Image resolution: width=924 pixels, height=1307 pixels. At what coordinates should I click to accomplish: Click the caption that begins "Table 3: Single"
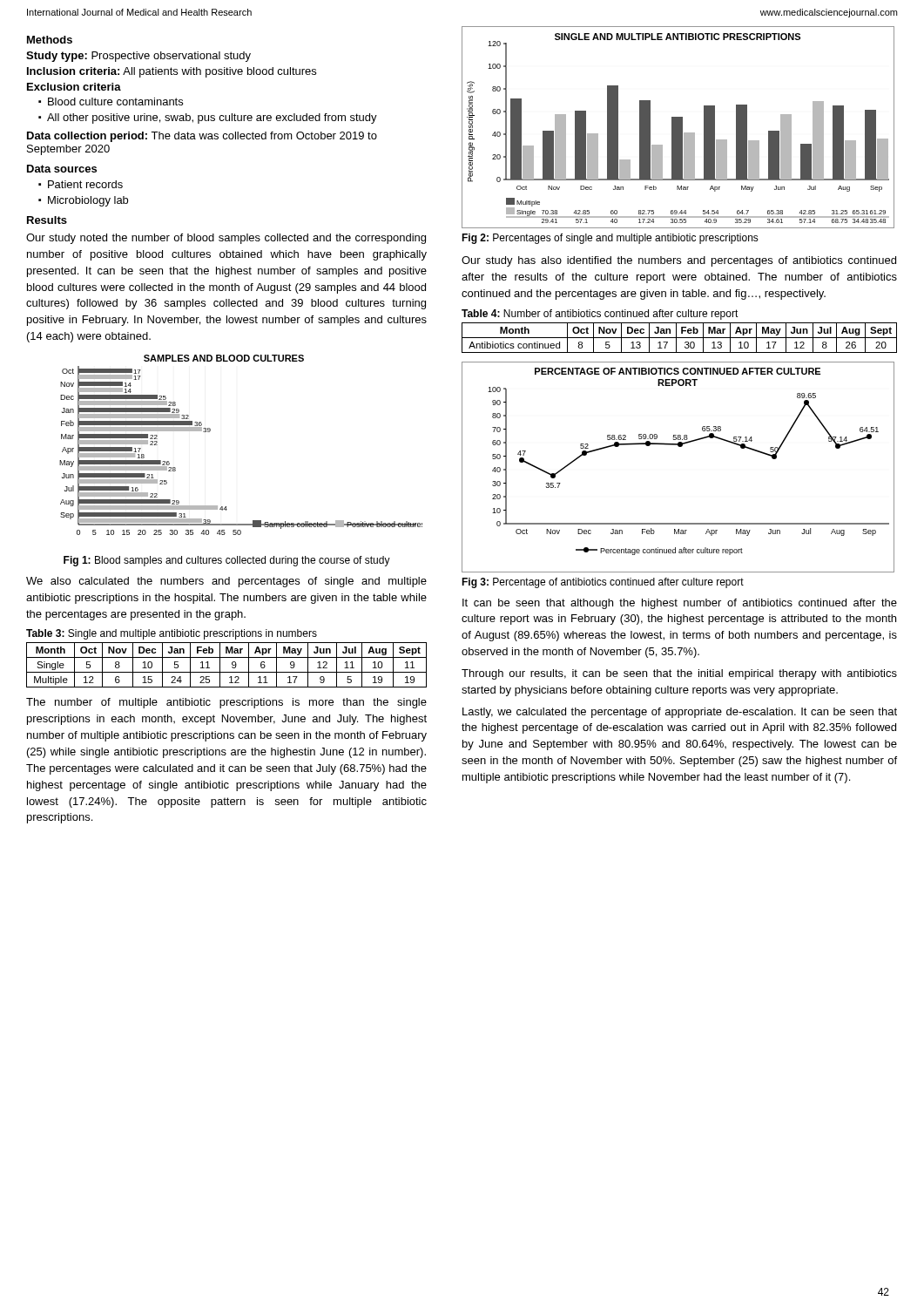point(172,634)
